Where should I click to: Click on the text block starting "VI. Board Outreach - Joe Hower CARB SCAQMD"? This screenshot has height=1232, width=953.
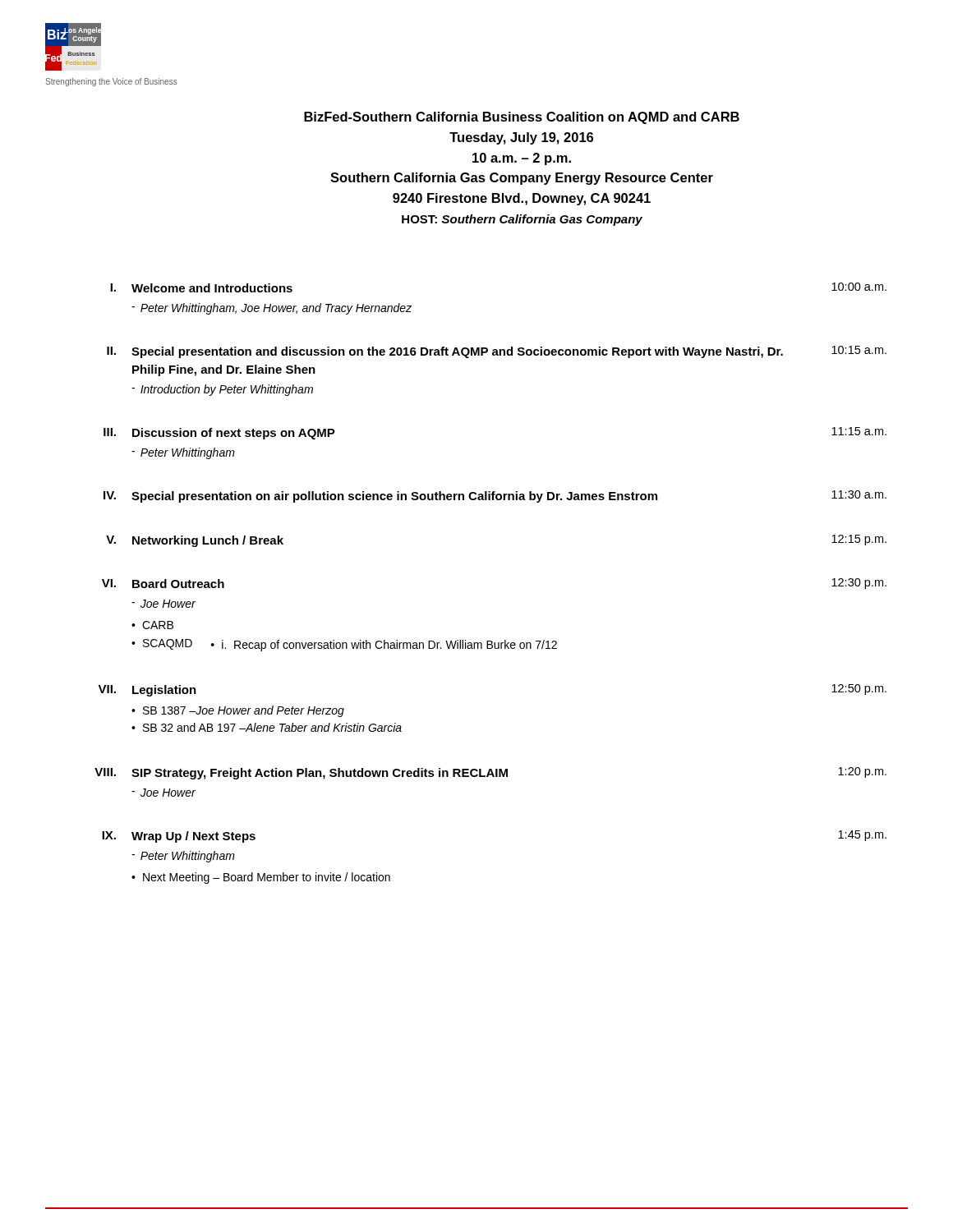point(174,582)
